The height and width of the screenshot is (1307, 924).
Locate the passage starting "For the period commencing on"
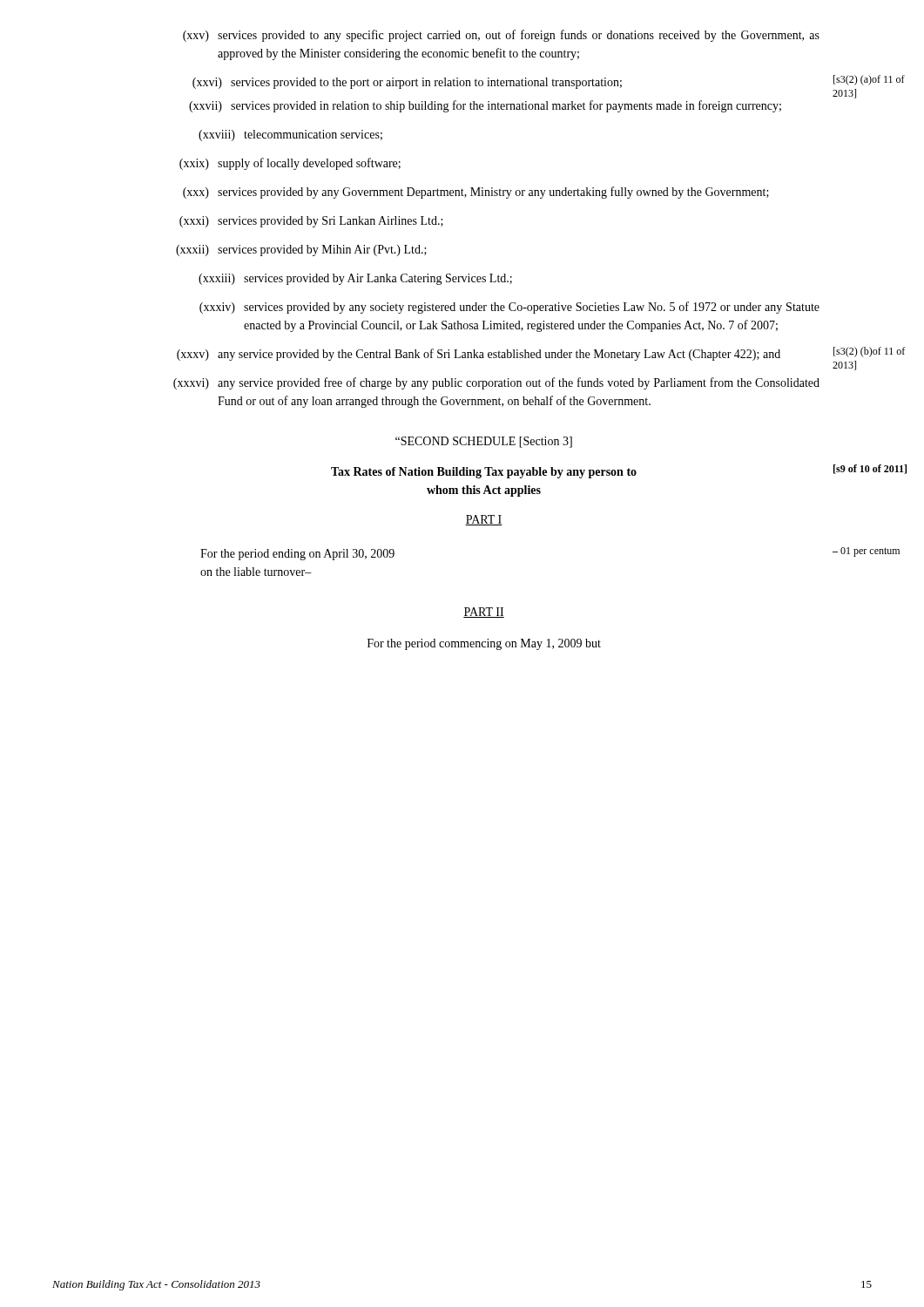[484, 643]
